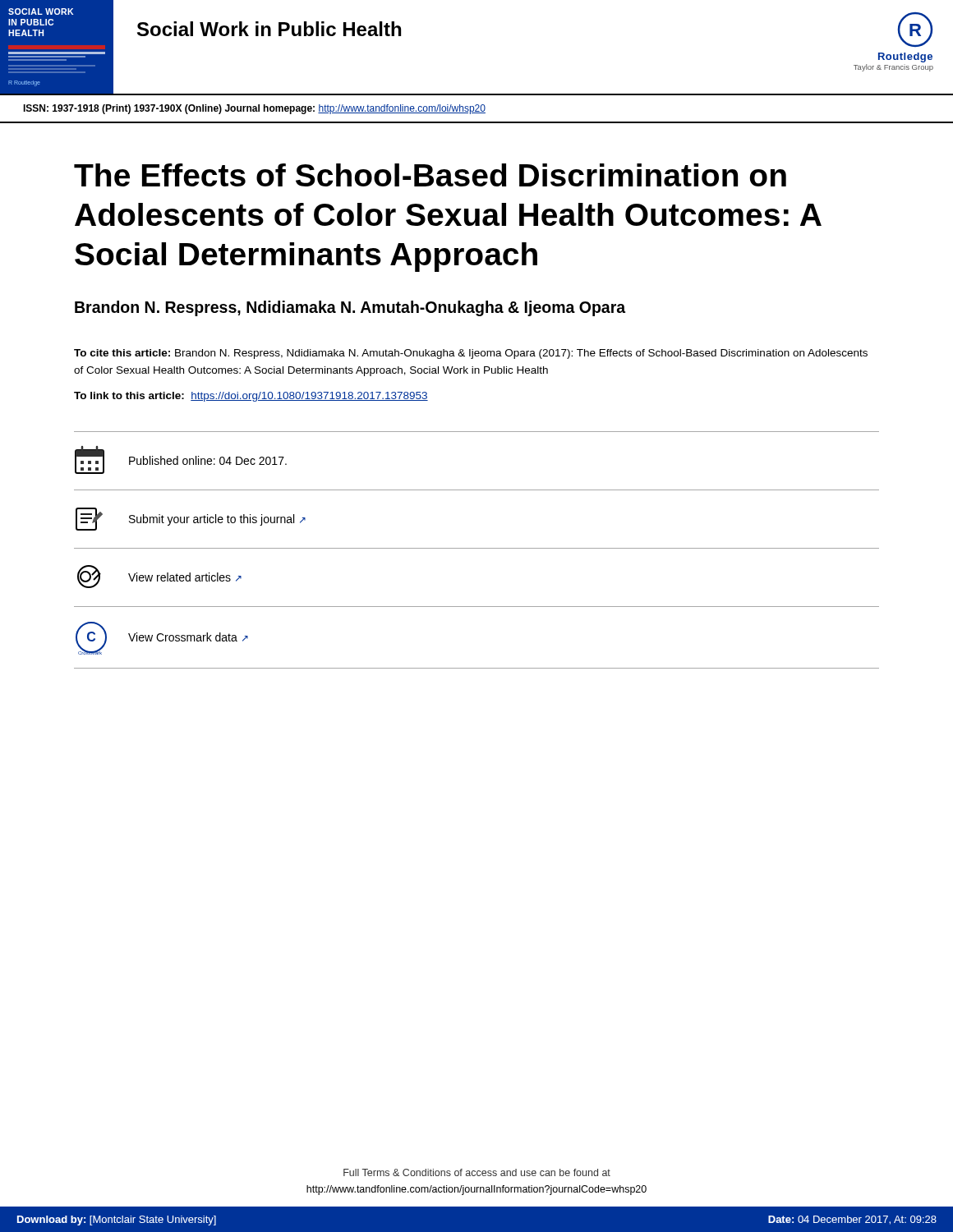Click on the text block that reads "Brandon N. Respress, Ndidiamaka N."
Screen dimensions: 1232x953
click(x=350, y=307)
